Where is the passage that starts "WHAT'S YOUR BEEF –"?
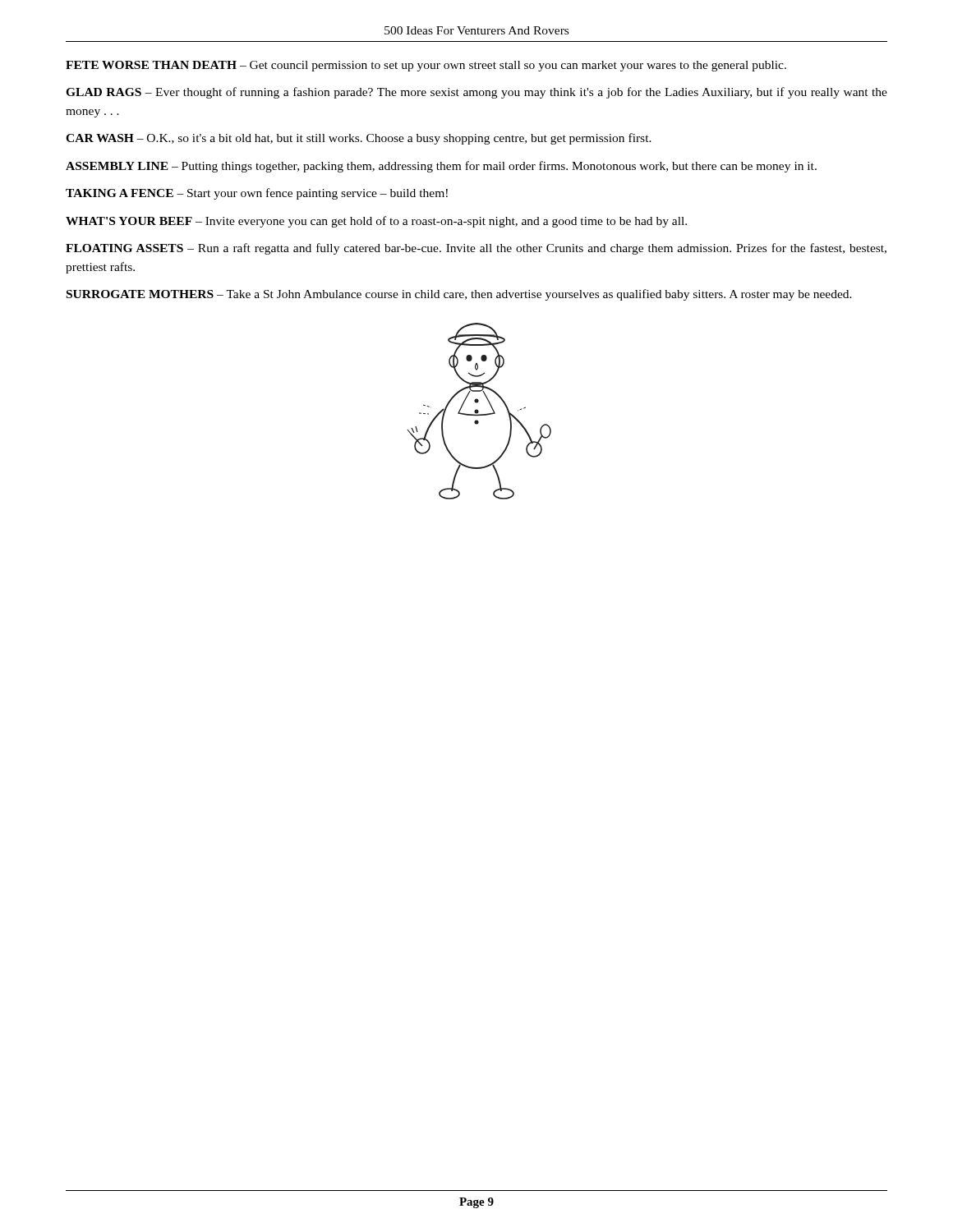 377,220
